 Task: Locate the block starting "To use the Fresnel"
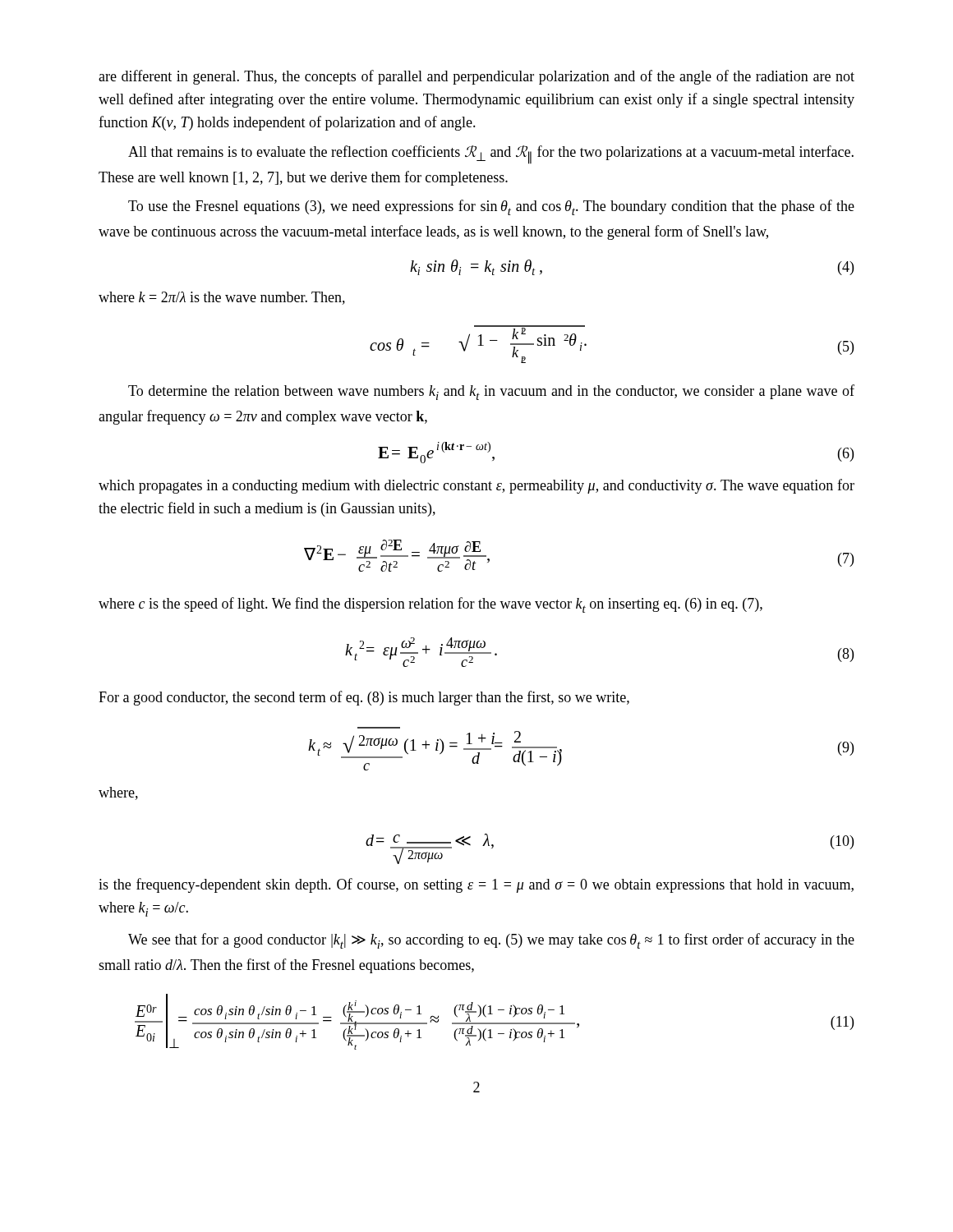tap(476, 219)
